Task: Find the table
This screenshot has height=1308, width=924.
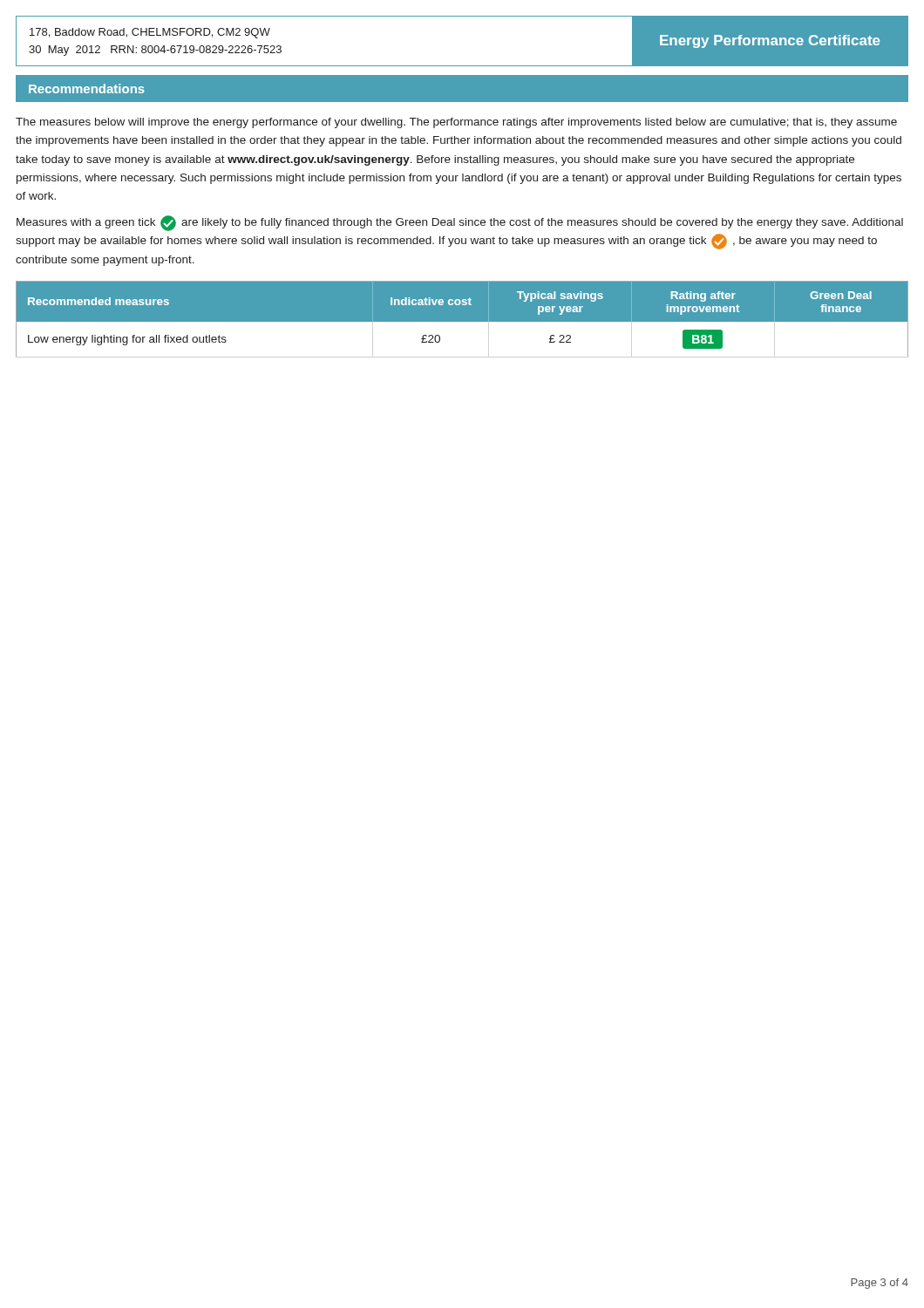Action: click(462, 319)
